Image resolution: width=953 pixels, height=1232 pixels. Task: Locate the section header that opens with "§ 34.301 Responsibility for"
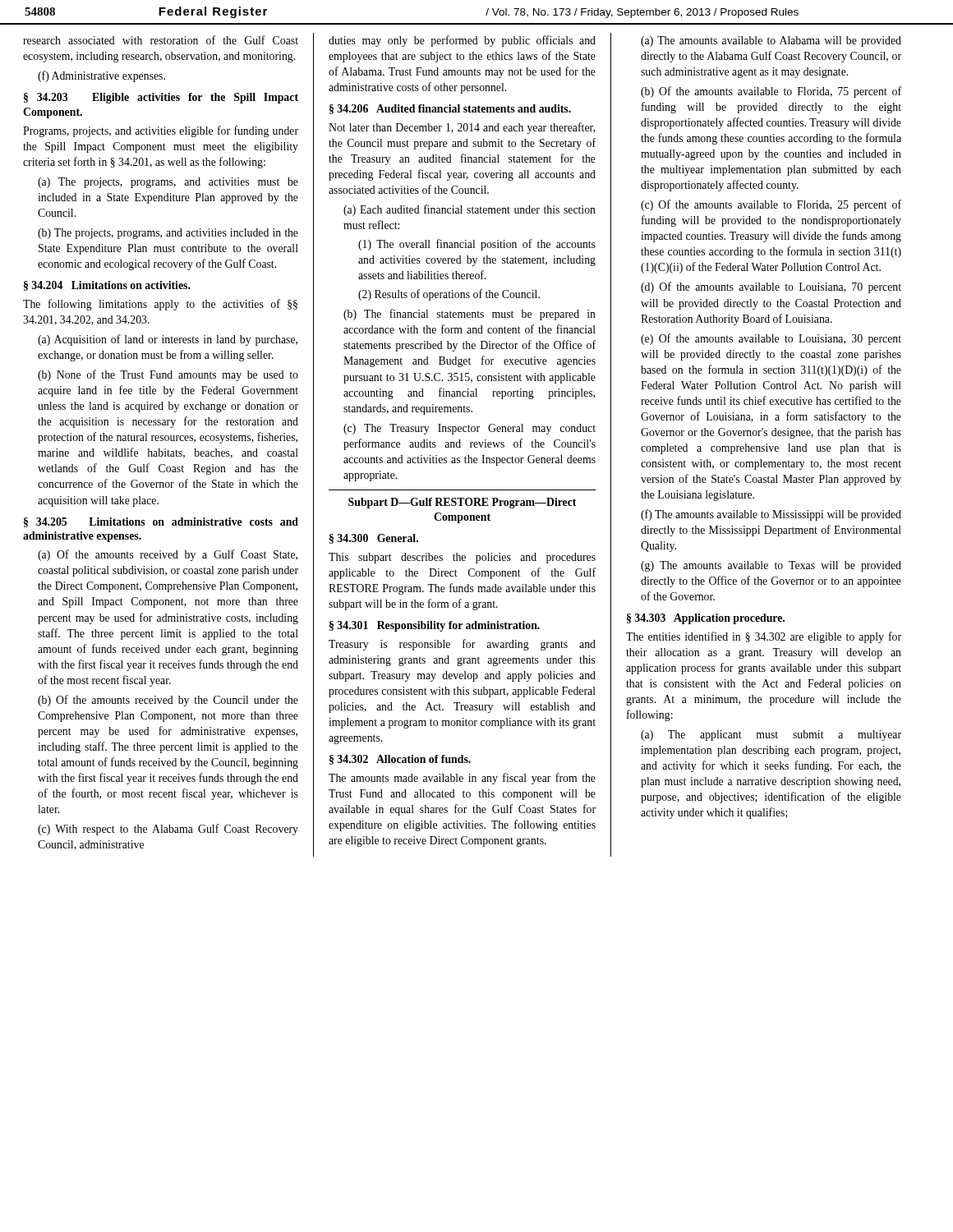coord(462,626)
